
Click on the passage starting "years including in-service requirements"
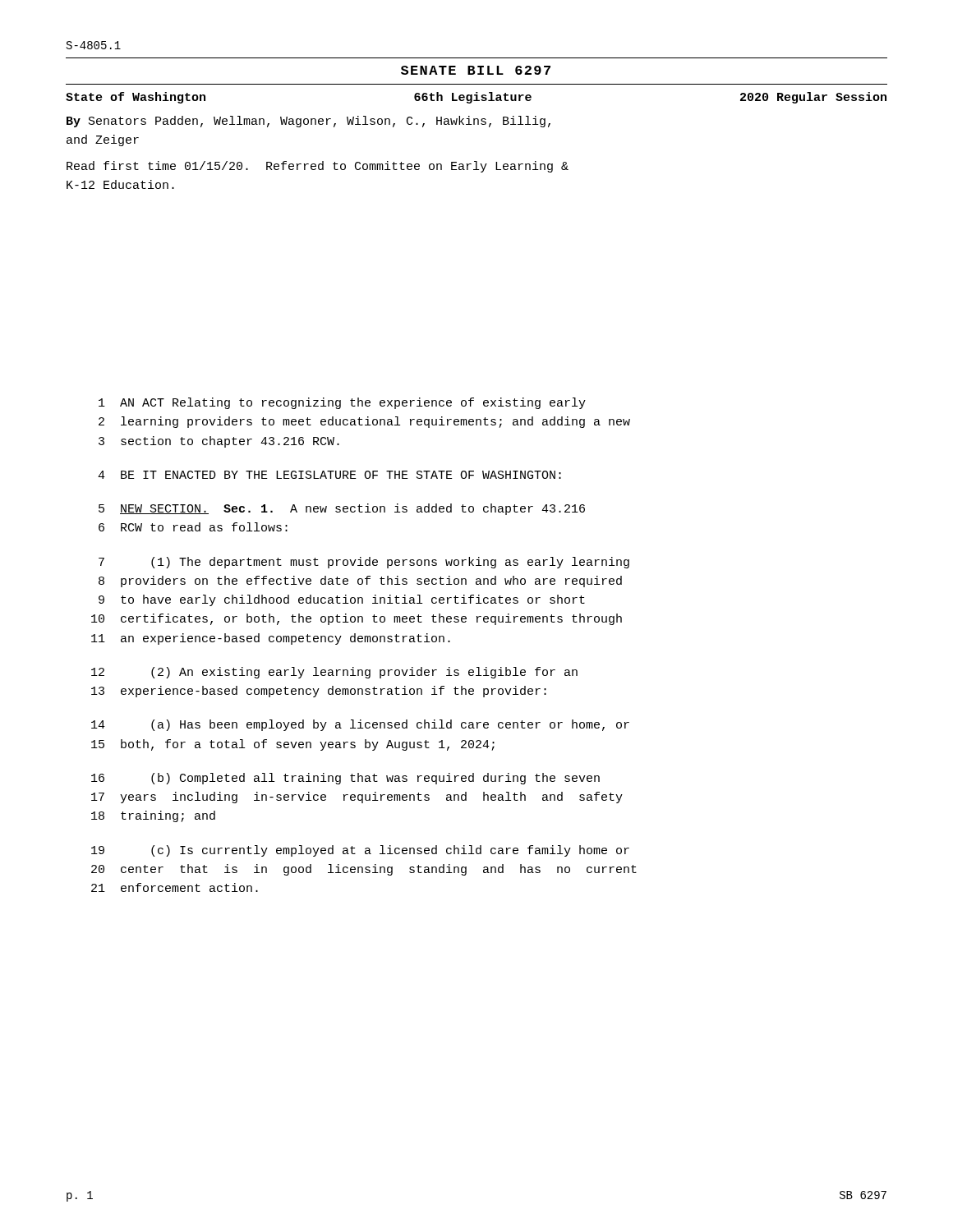pyautogui.click(x=371, y=798)
